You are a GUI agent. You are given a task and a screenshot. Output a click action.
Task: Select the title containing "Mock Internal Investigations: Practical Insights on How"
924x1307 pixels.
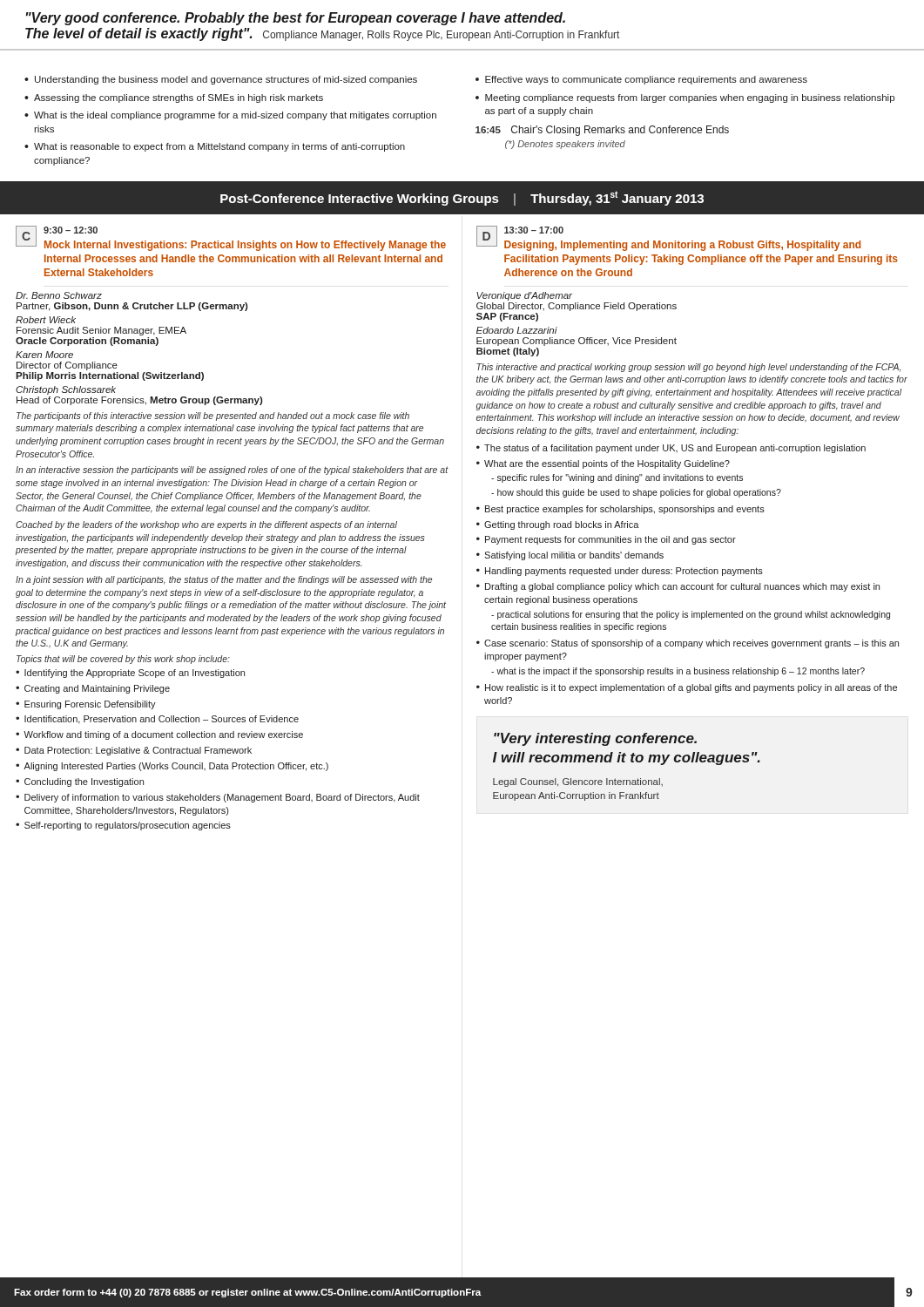[x=245, y=259]
